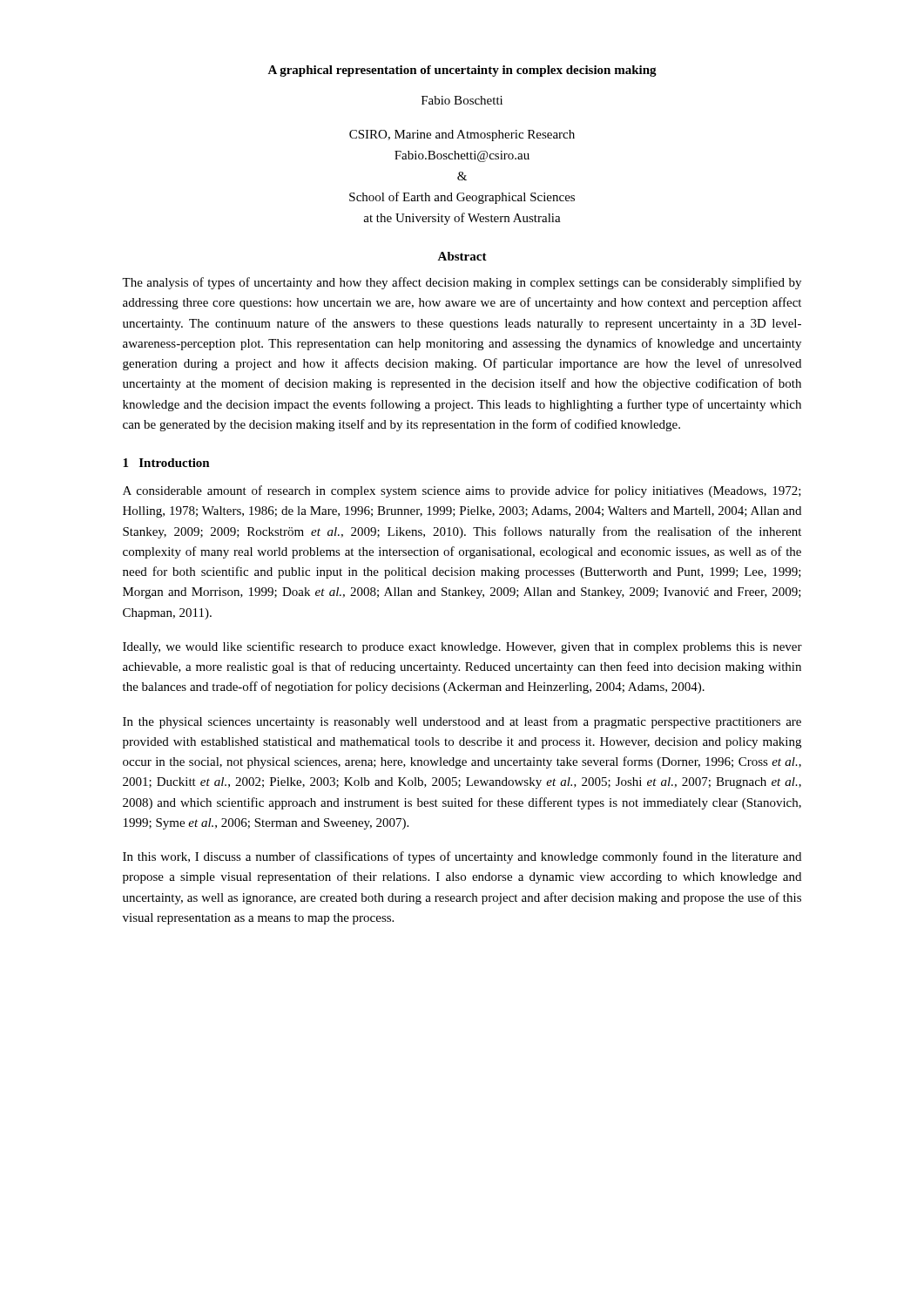Where is the passage that starts "In the physical sciences uncertainty is"?

coord(462,772)
